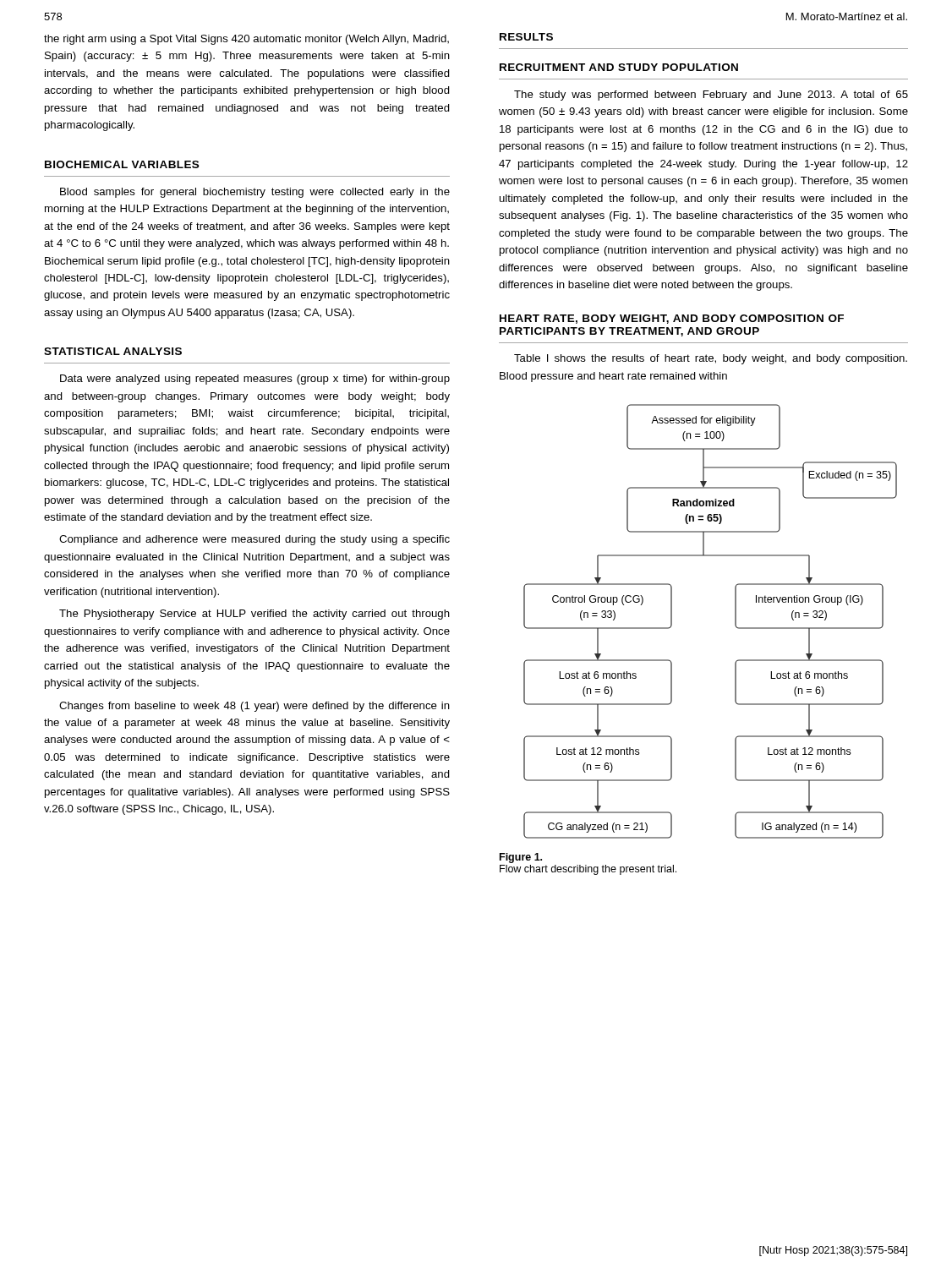Click the passage that begins "Table I shows the"

(703, 368)
